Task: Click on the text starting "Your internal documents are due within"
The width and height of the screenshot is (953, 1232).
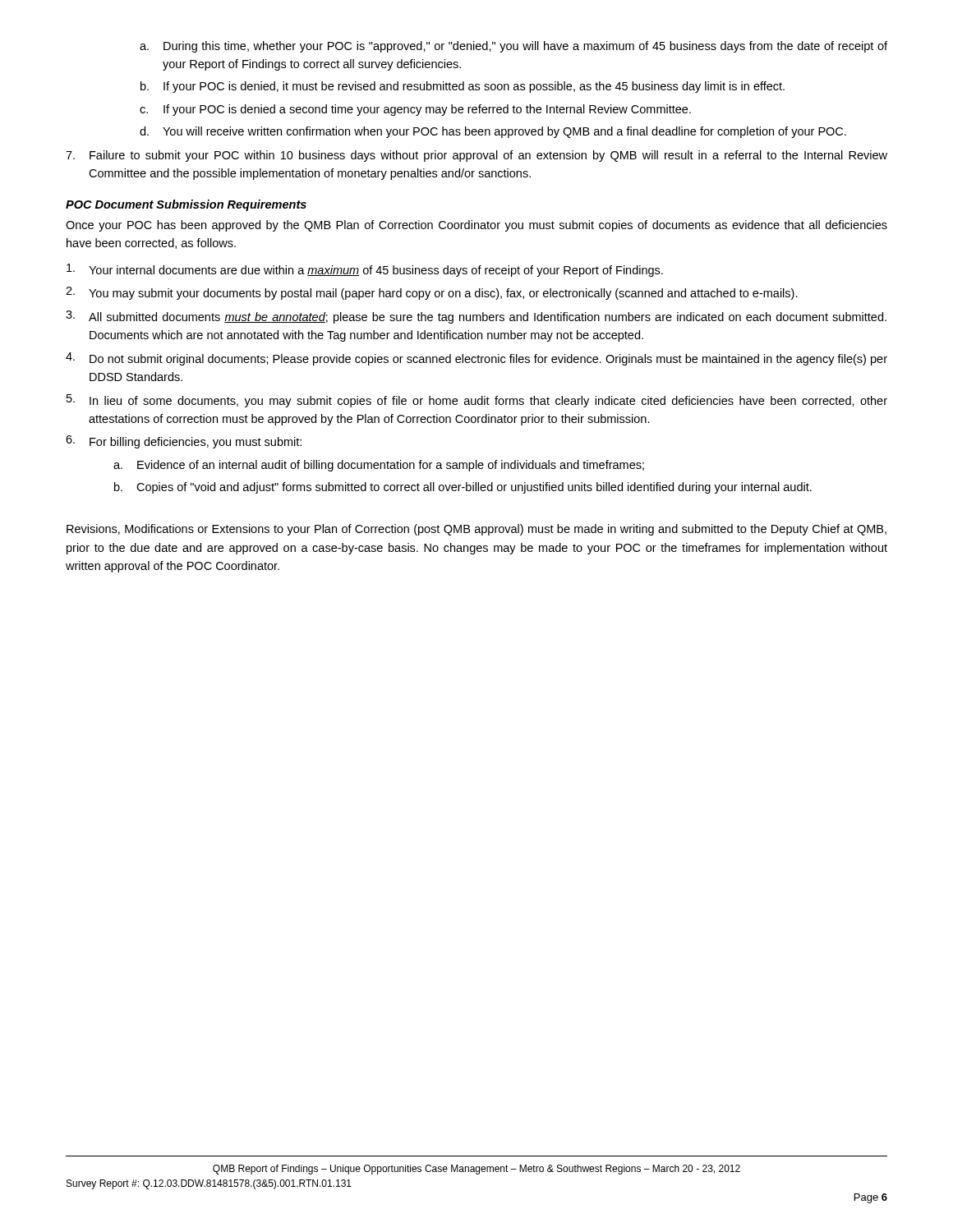Action: (476, 270)
